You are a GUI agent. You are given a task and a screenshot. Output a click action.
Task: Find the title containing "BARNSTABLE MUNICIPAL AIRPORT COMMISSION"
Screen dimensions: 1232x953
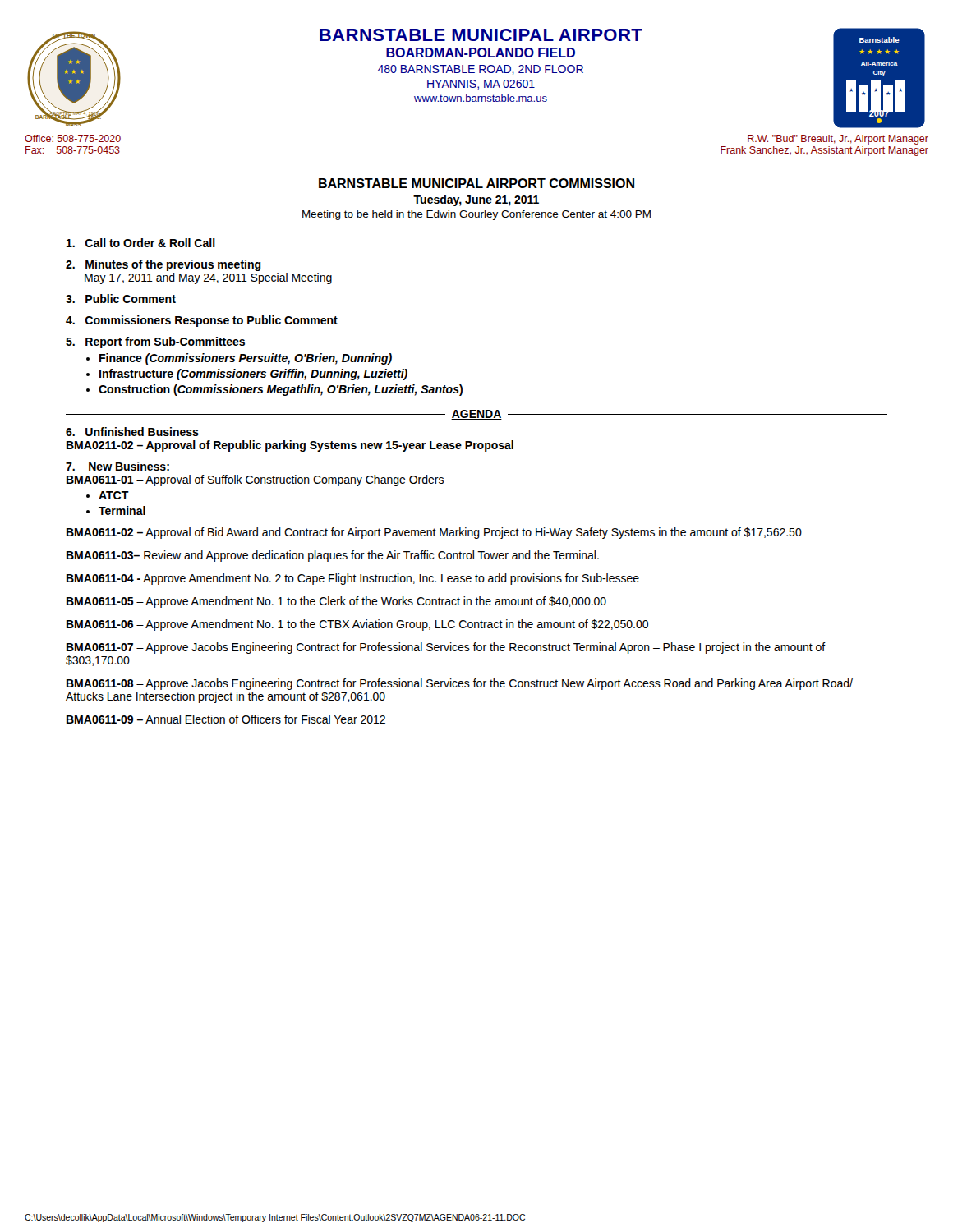coord(476,184)
